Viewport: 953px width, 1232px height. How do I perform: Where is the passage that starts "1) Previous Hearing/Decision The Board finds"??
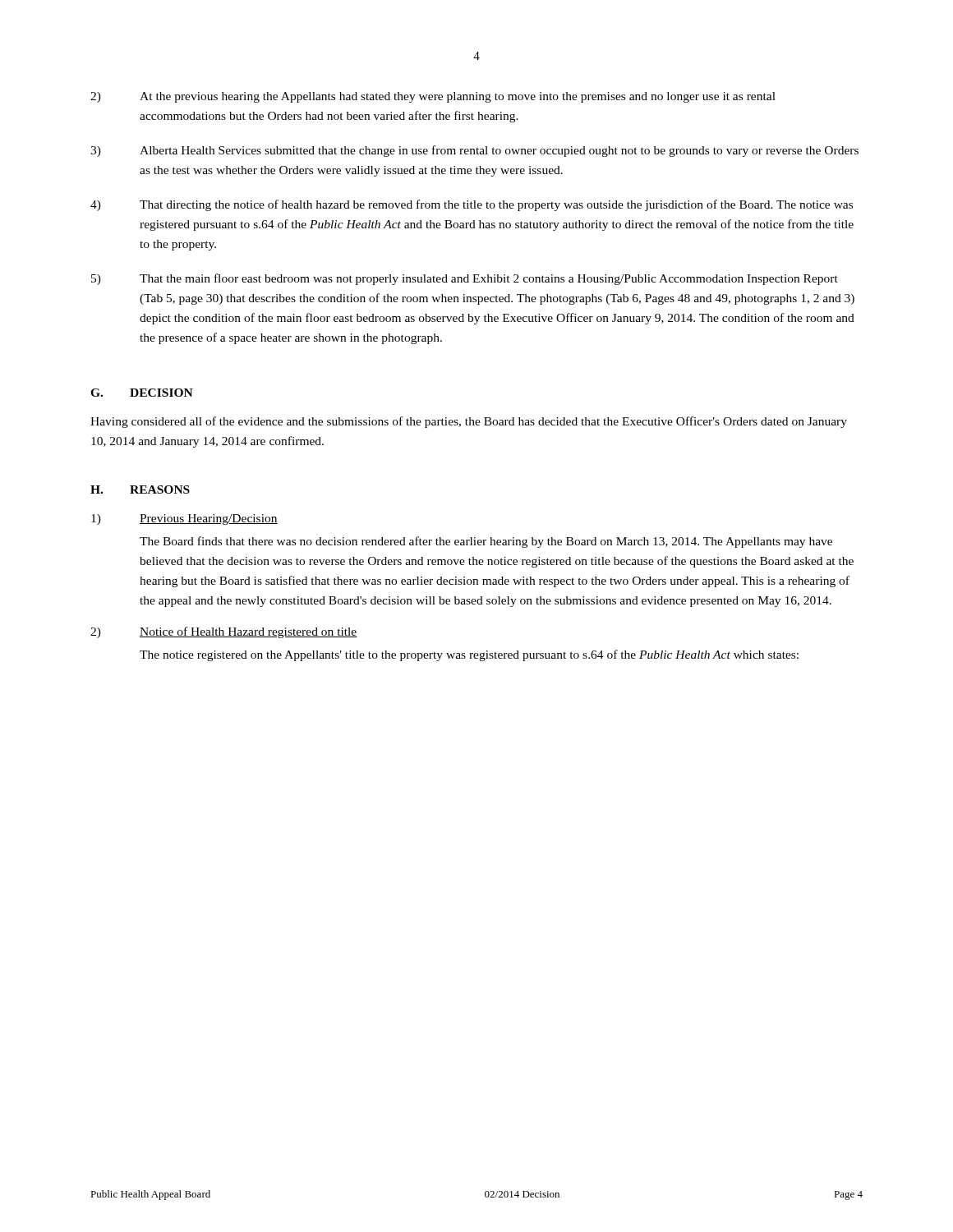coord(476,560)
